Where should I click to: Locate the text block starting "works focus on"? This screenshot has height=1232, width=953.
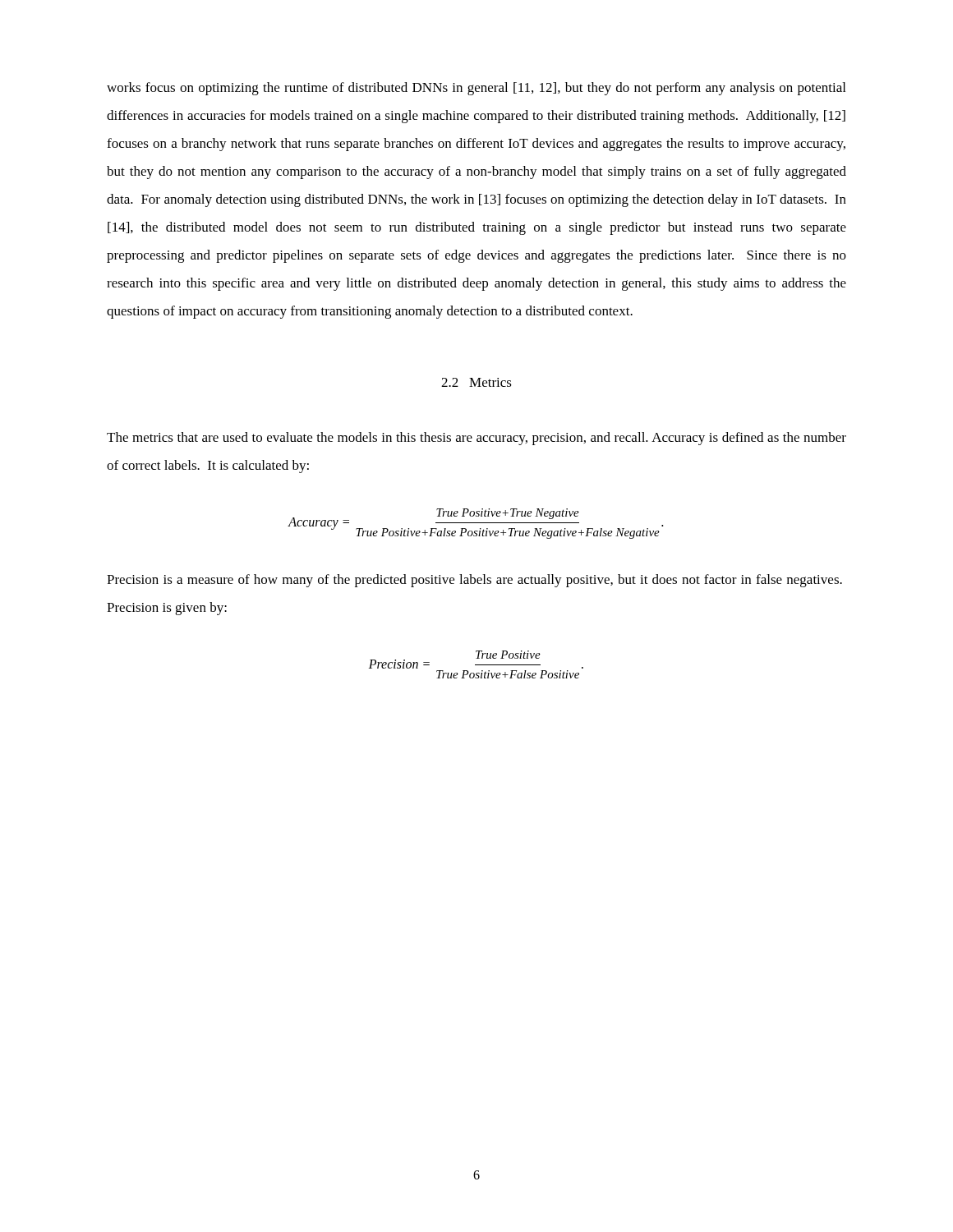click(476, 199)
